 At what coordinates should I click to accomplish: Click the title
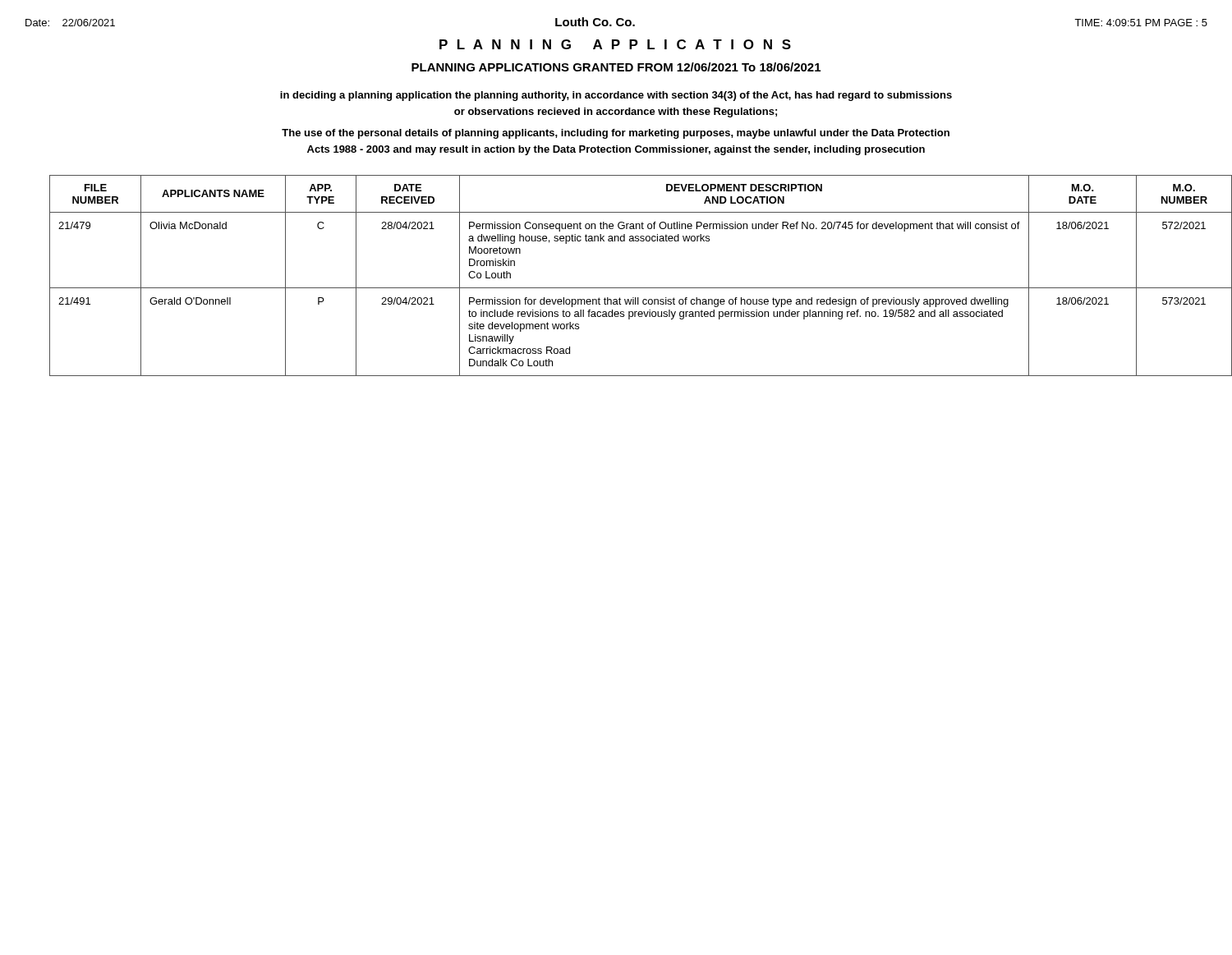click(616, 45)
